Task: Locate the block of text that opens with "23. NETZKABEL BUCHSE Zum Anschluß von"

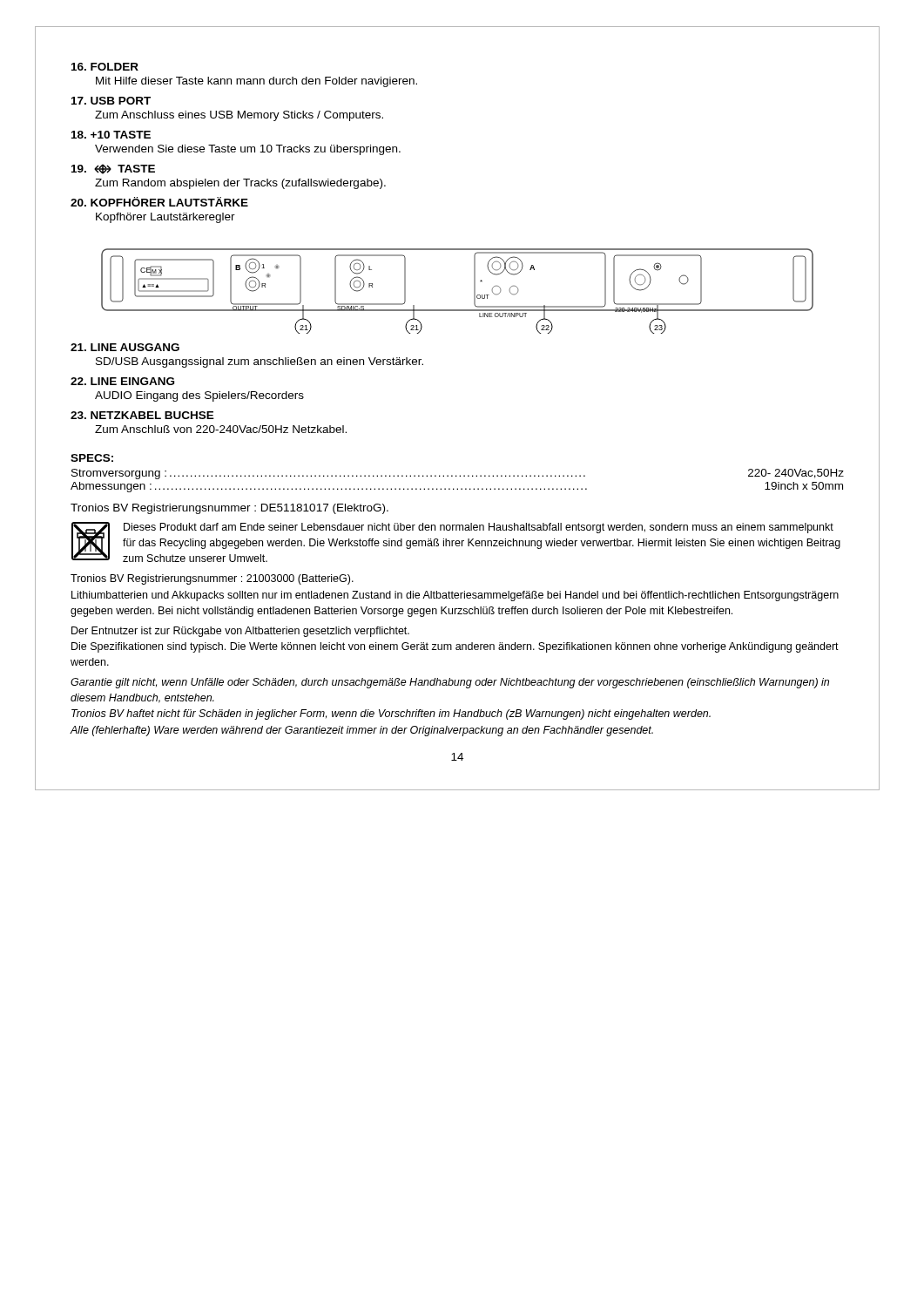Action: point(142,415)
